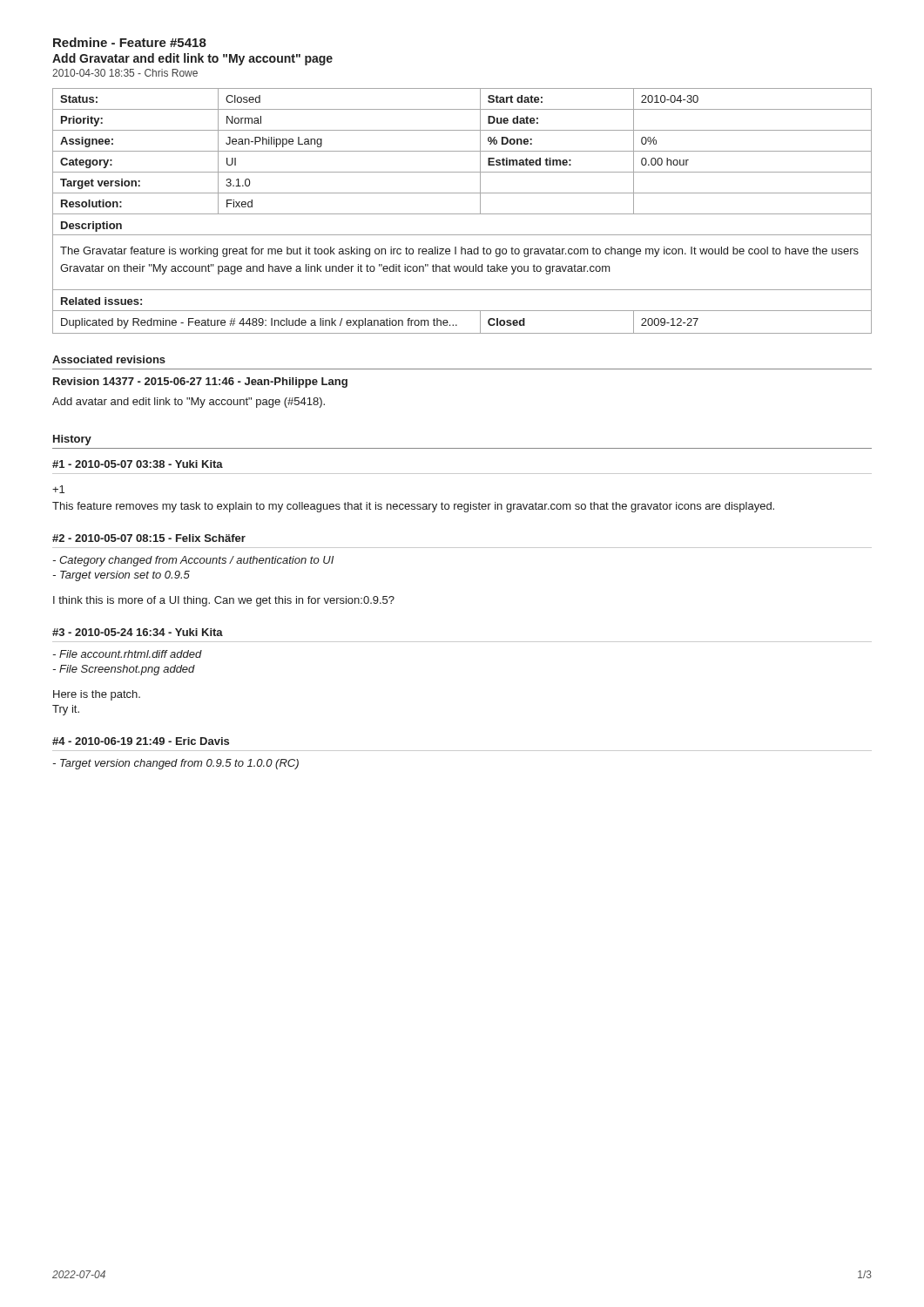924x1307 pixels.
Task: Click on the list item containing "Target version changed from 0.9.5 to"
Action: coord(176,763)
